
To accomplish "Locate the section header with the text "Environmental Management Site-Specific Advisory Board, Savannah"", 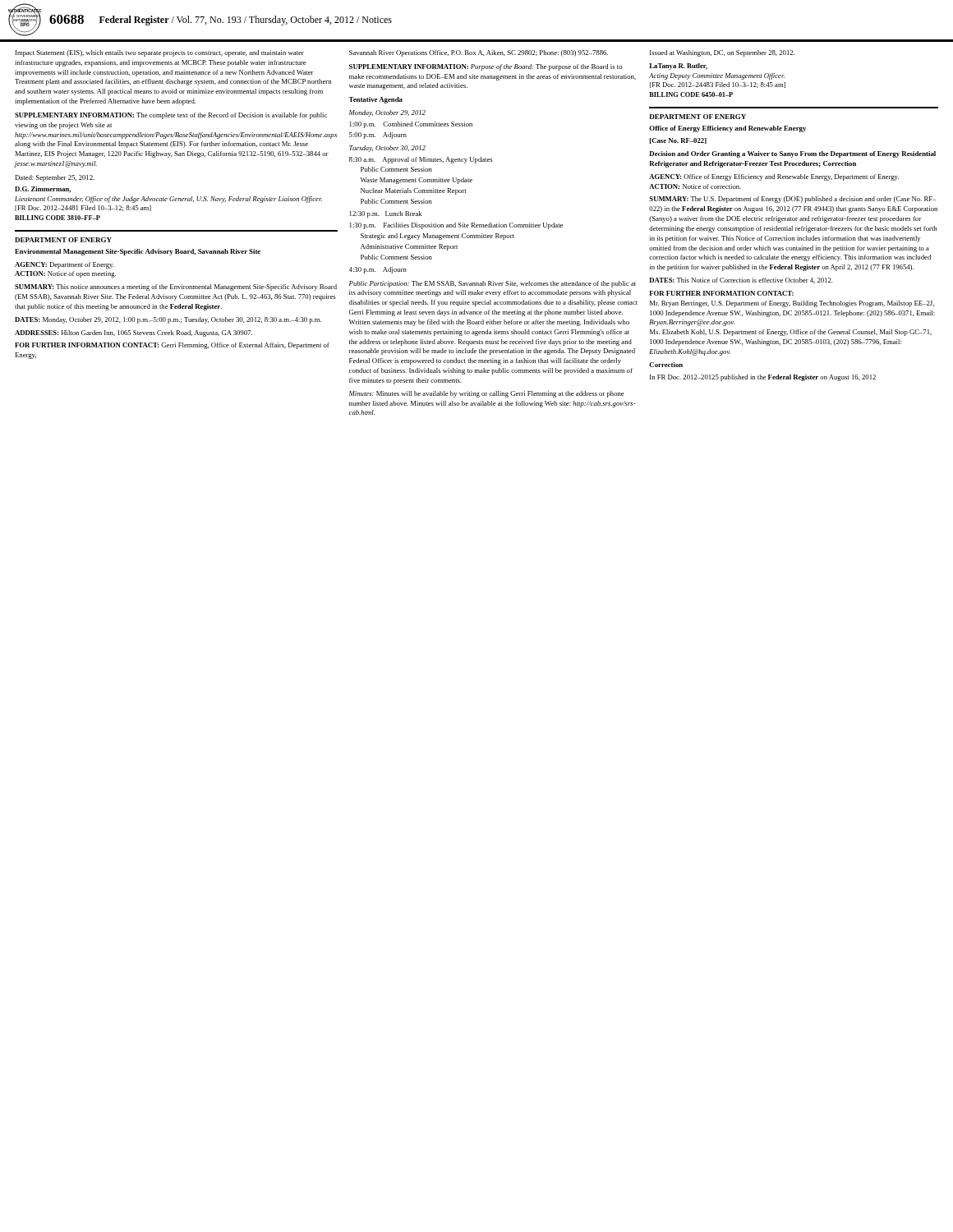I will (138, 252).
